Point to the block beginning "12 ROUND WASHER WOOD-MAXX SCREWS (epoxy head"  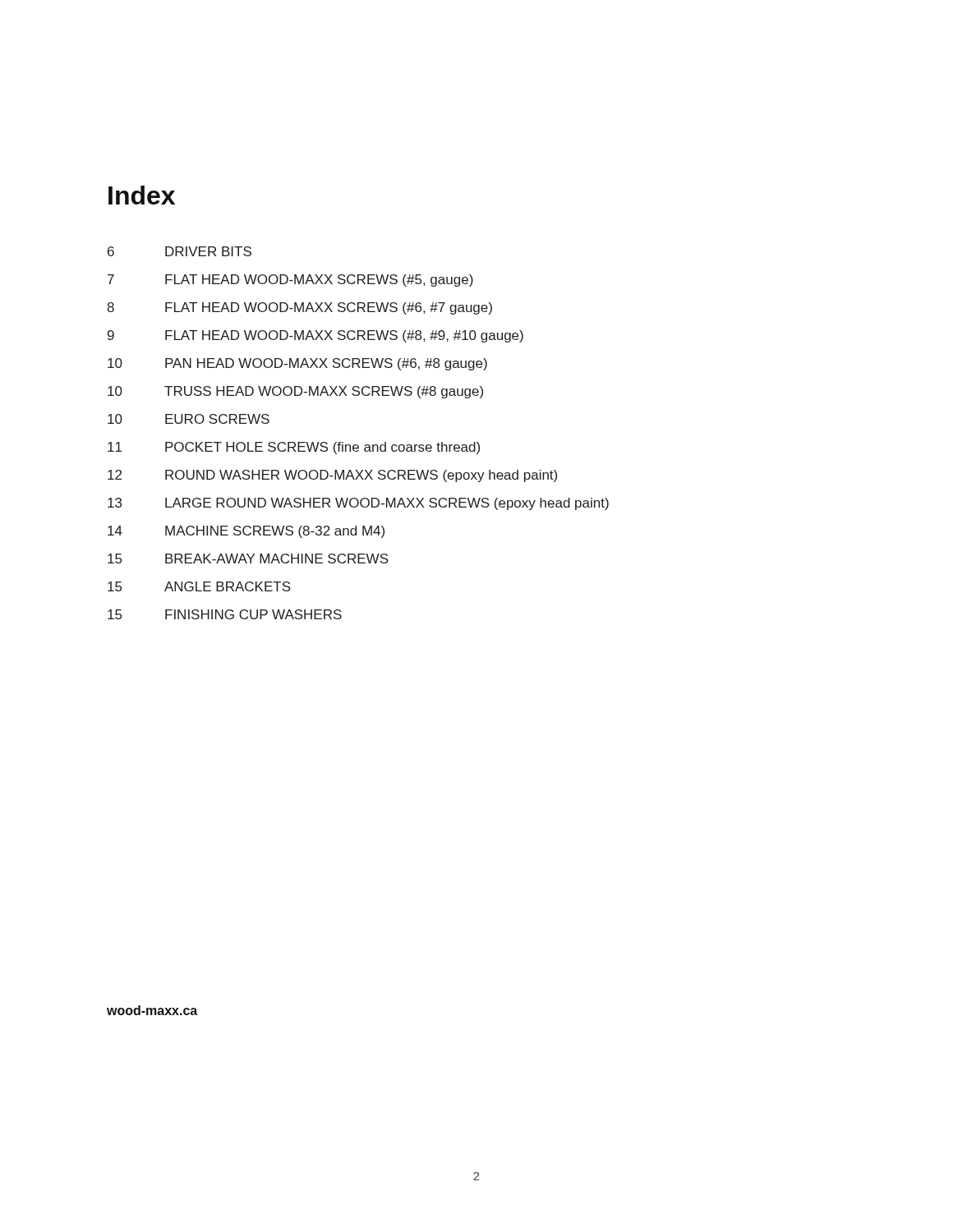tap(332, 476)
